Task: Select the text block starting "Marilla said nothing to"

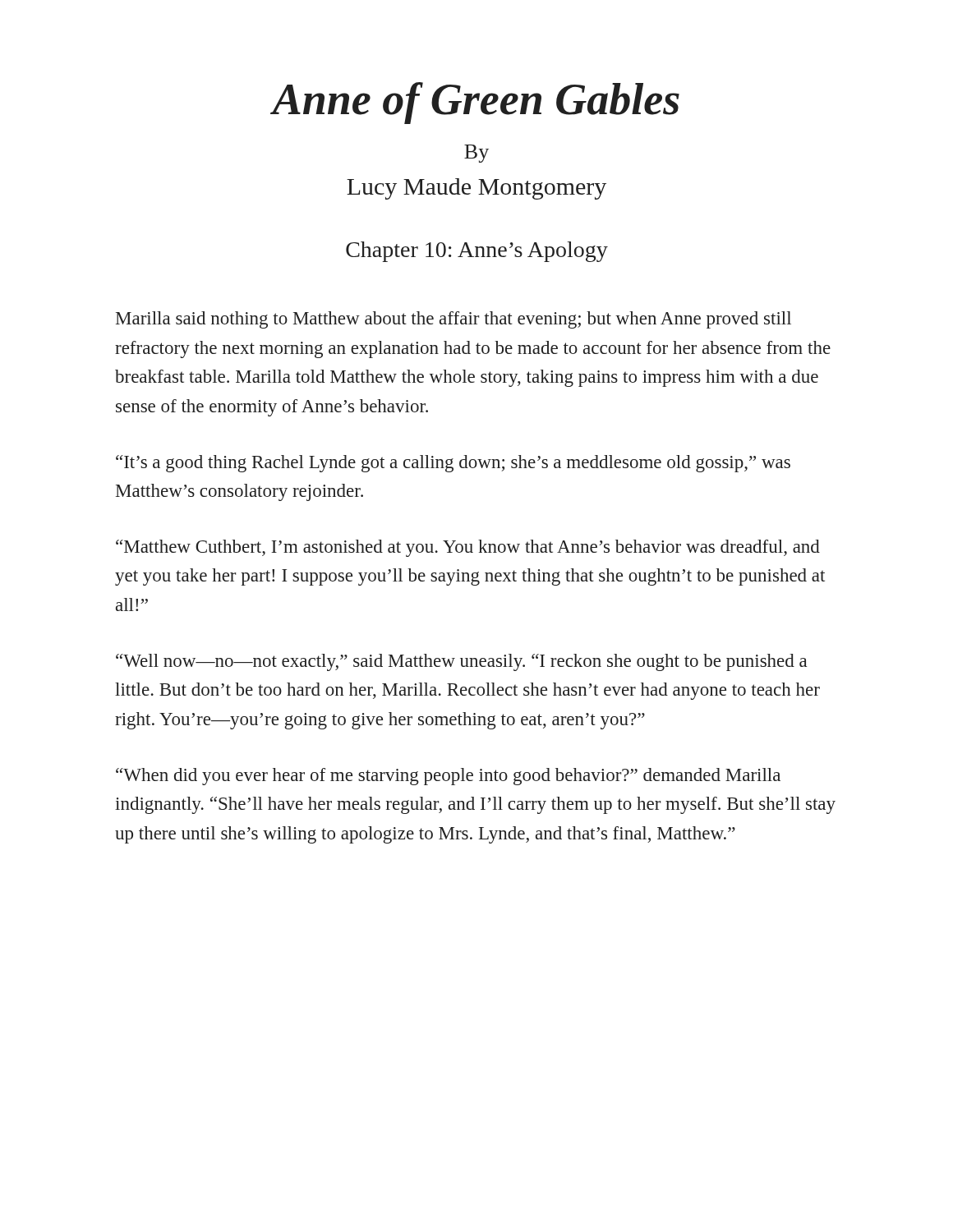Action: (473, 362)
